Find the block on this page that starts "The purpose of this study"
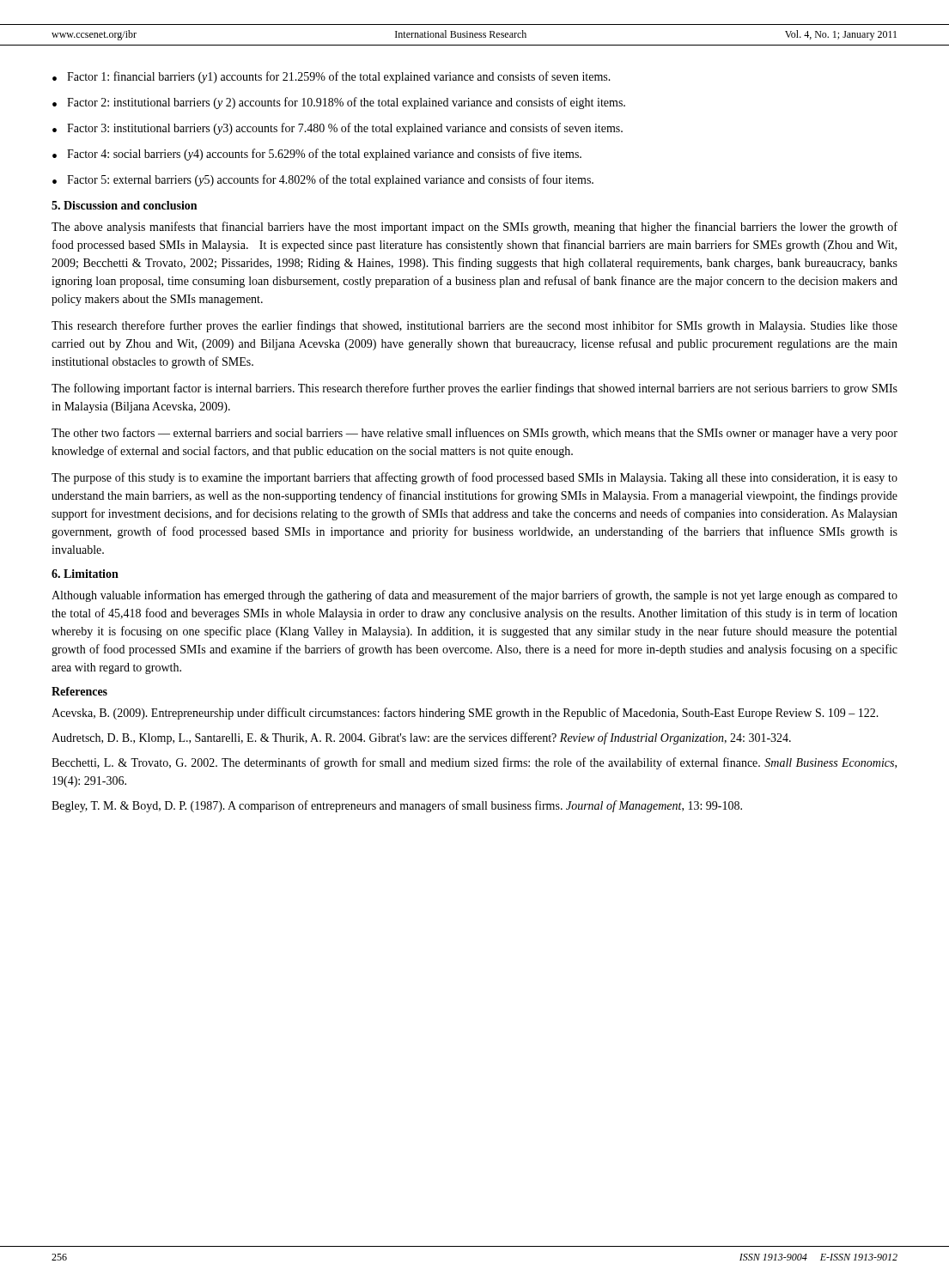Viewport: 949px width, 1288px height. coord(474,514)
